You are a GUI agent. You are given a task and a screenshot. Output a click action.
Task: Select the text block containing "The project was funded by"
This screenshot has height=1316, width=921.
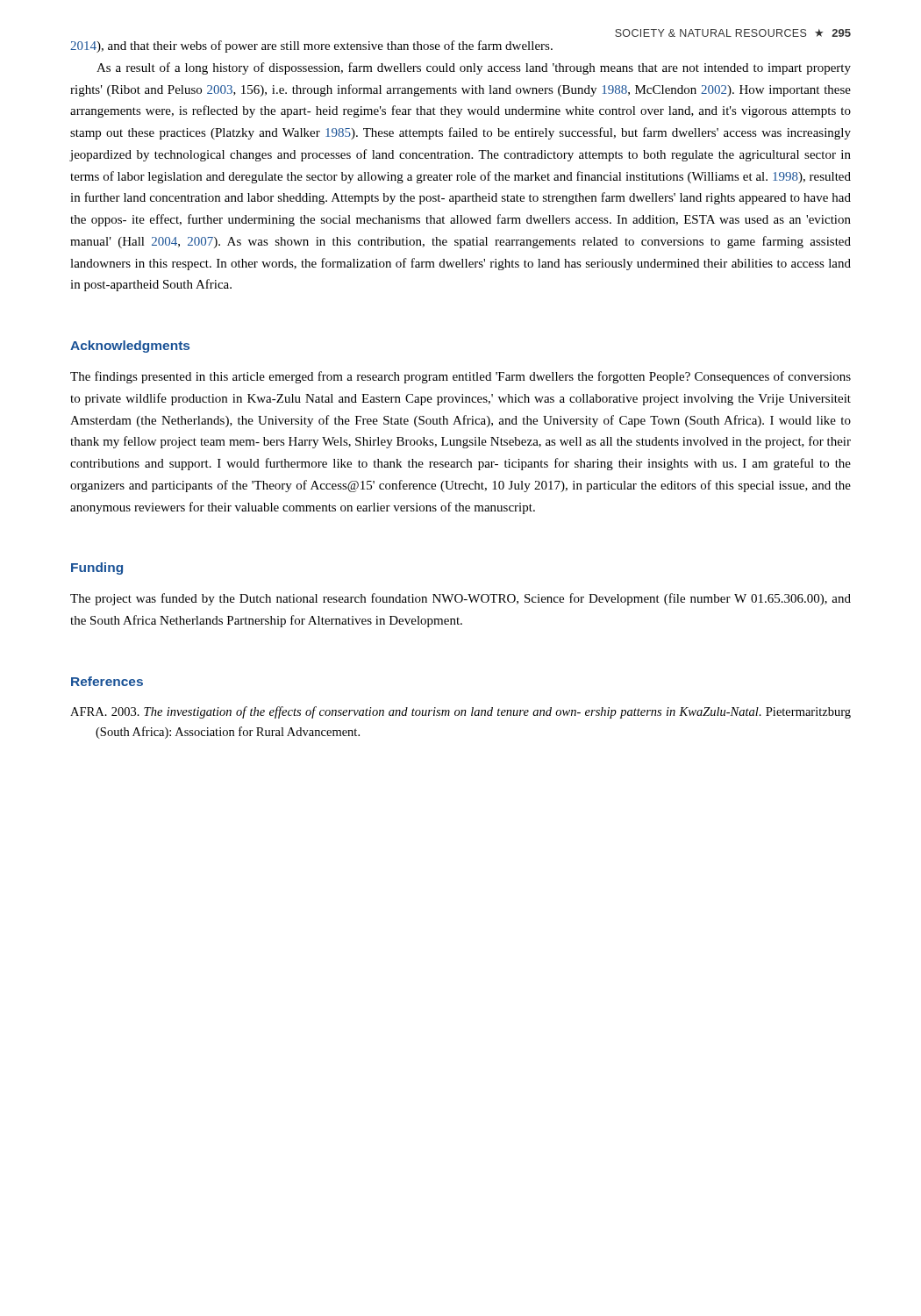(x=460, y=609)
